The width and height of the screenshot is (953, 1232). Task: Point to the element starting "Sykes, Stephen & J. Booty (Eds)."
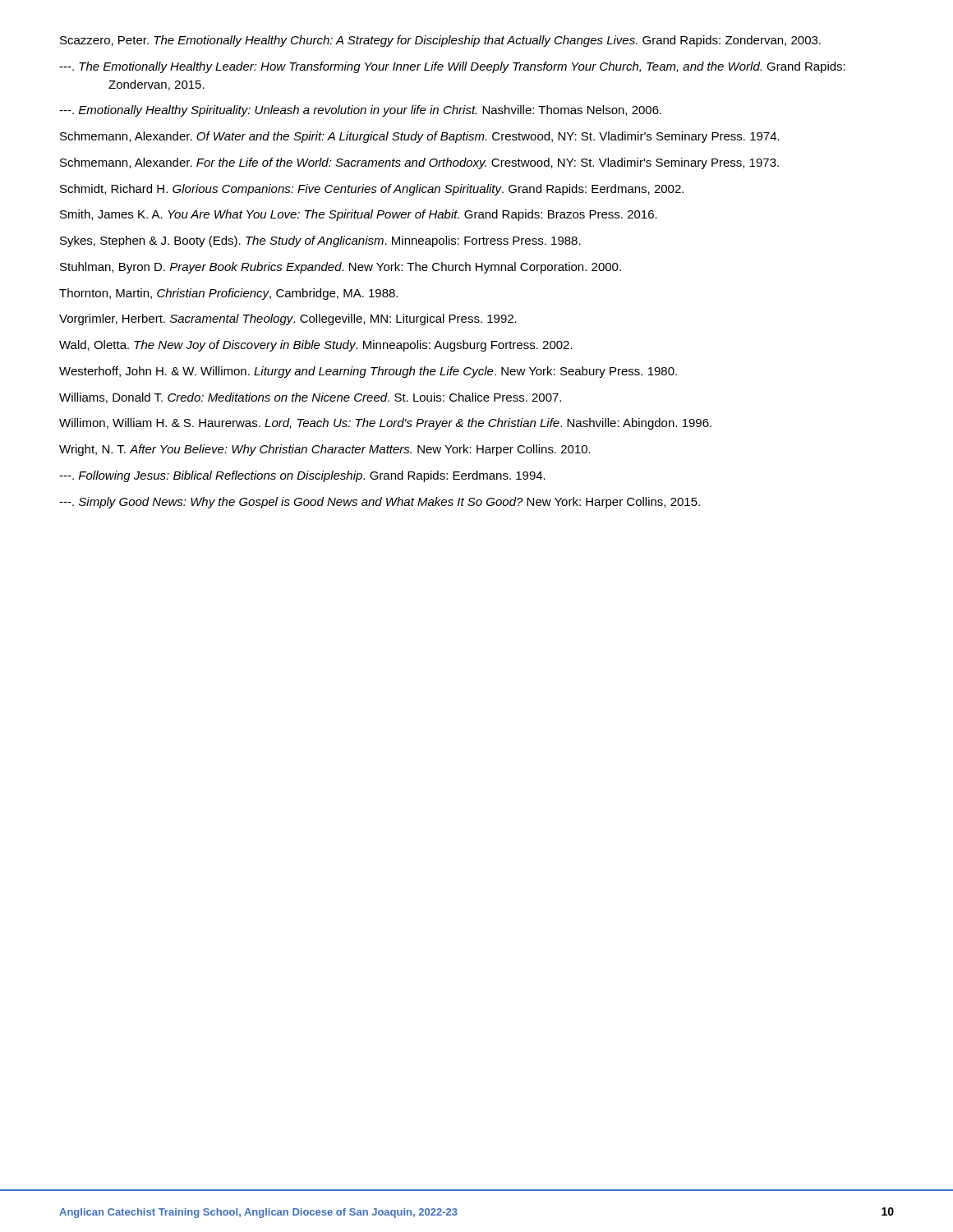tap(320, 240)
